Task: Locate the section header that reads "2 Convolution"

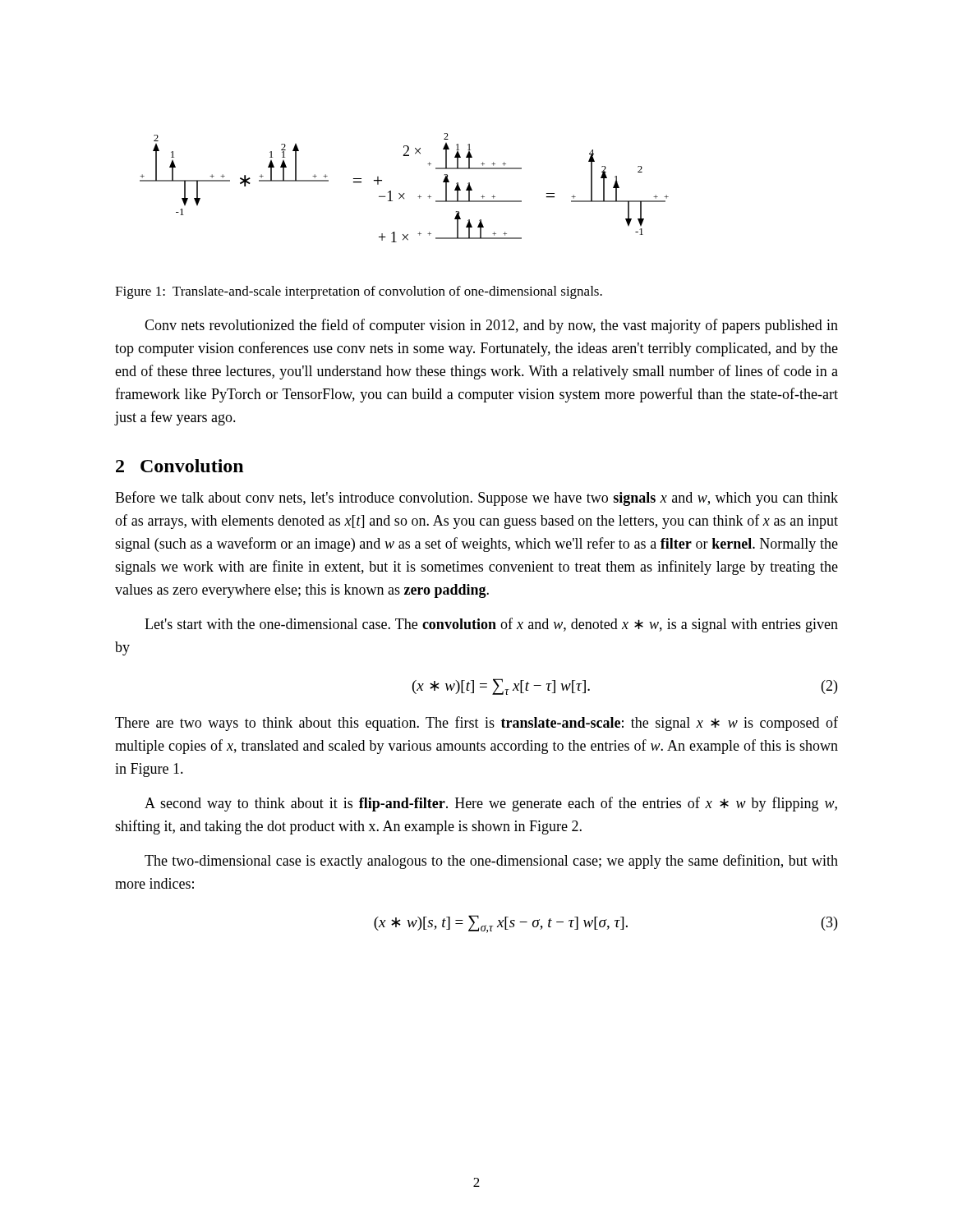Action: [x=179, y=466]
